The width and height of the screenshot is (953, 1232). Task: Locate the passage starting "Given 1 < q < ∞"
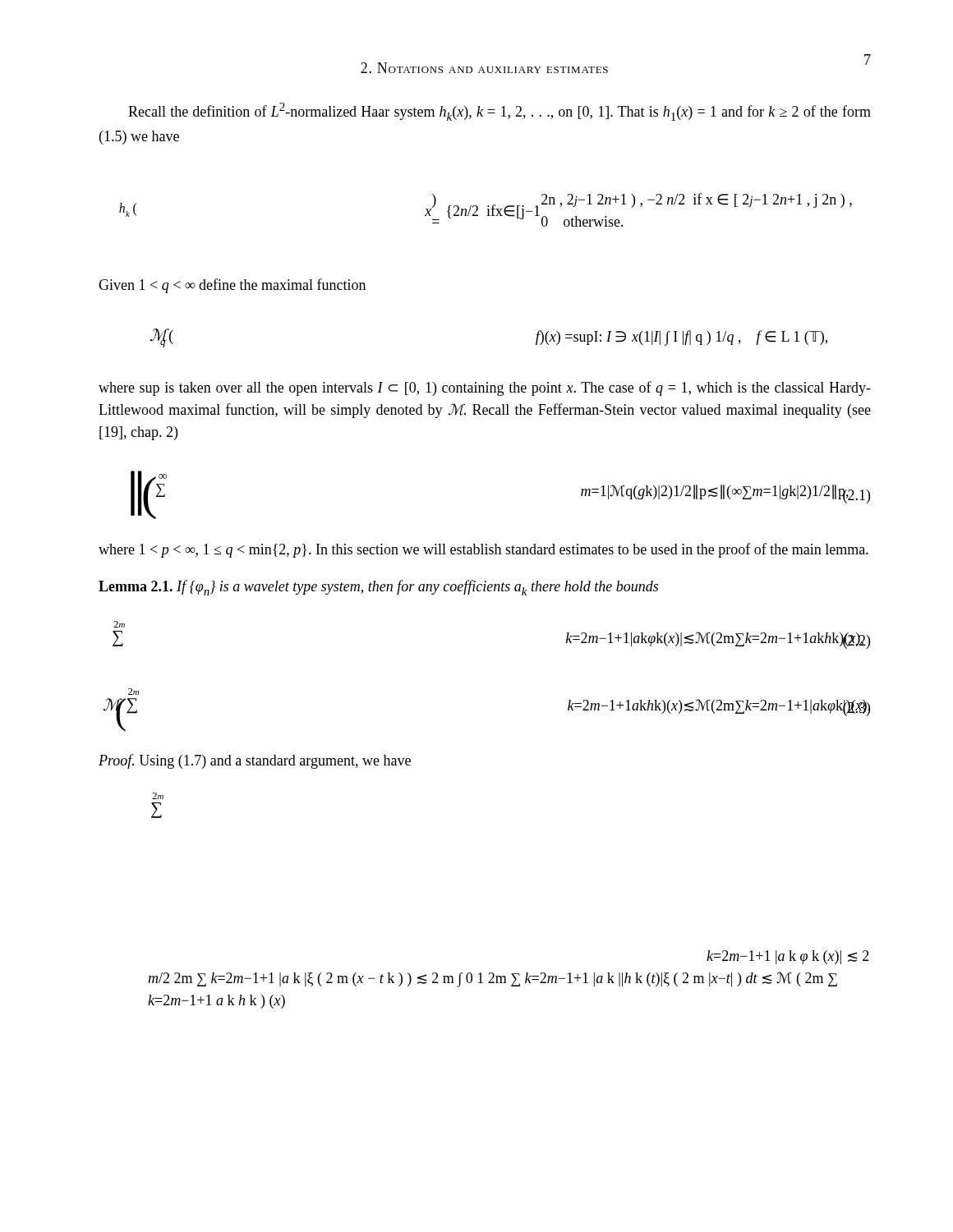232,285
